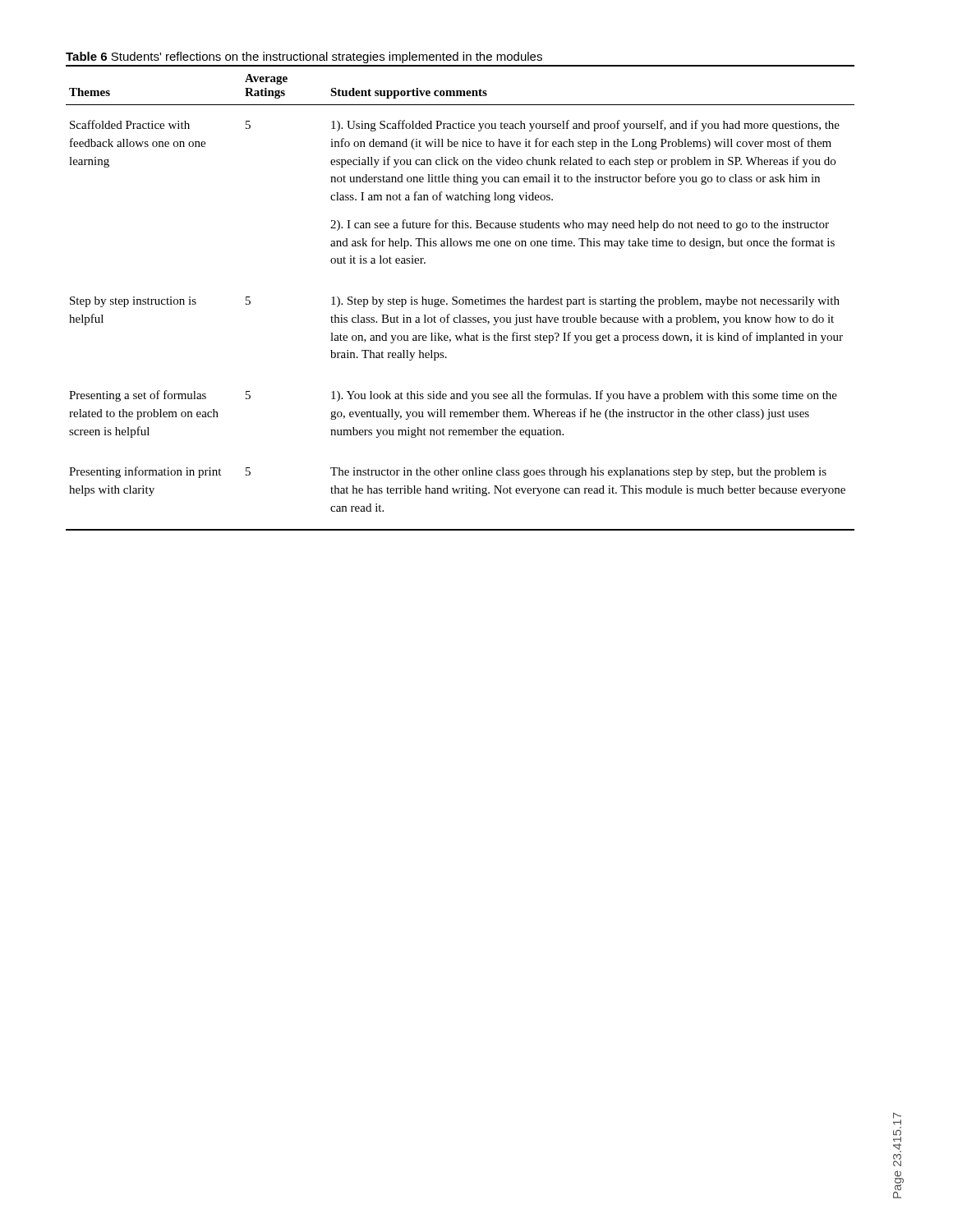The width and height of the screenshot is (953, 1232).
Task: Locate the text block starting "Table 6 Students' reflections on the instructional"
Action: pos(304,56)
